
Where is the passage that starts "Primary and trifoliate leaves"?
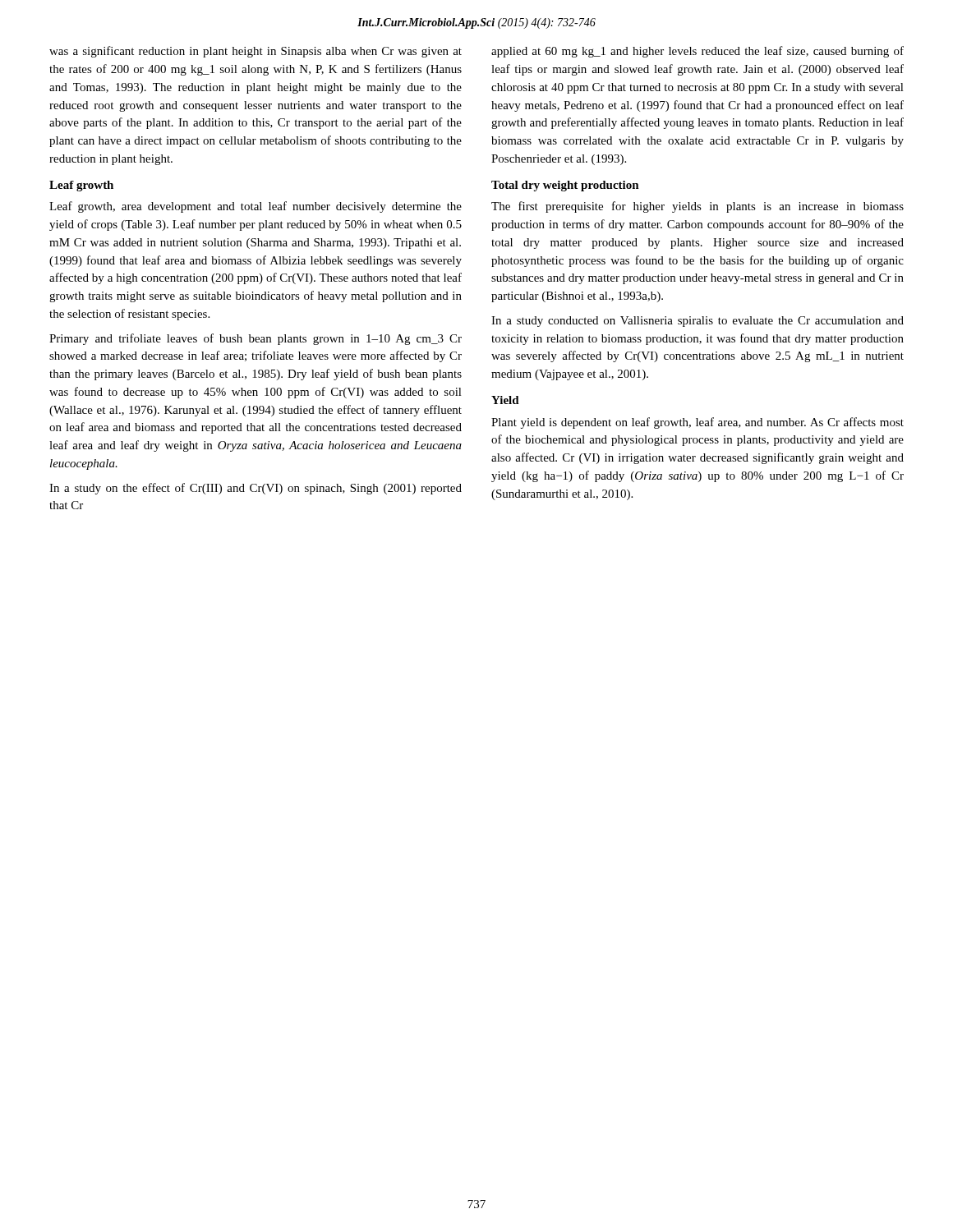coord(255,401)
